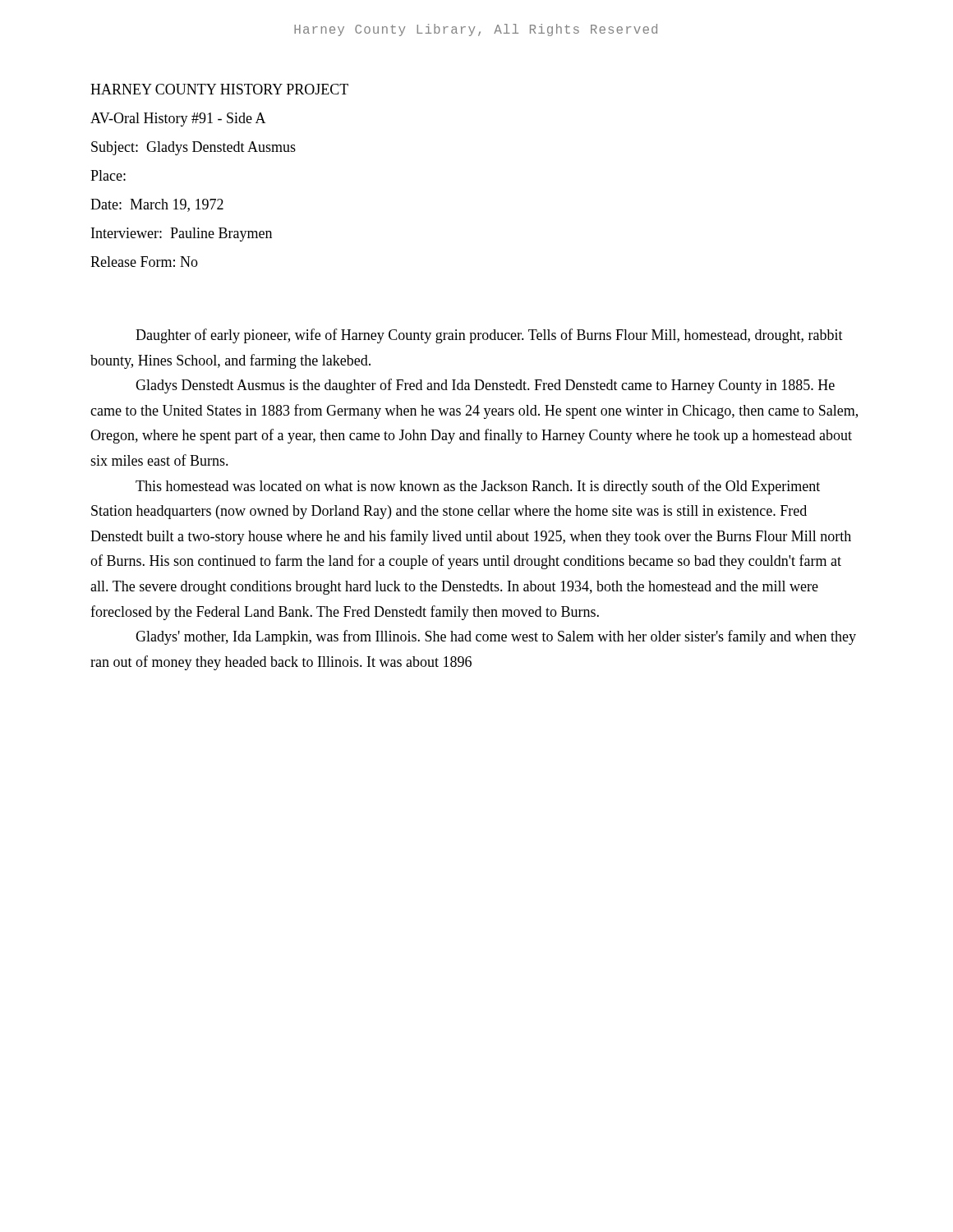Locate the text starting "Date: March 19, 1972"

tap(157, 205)
